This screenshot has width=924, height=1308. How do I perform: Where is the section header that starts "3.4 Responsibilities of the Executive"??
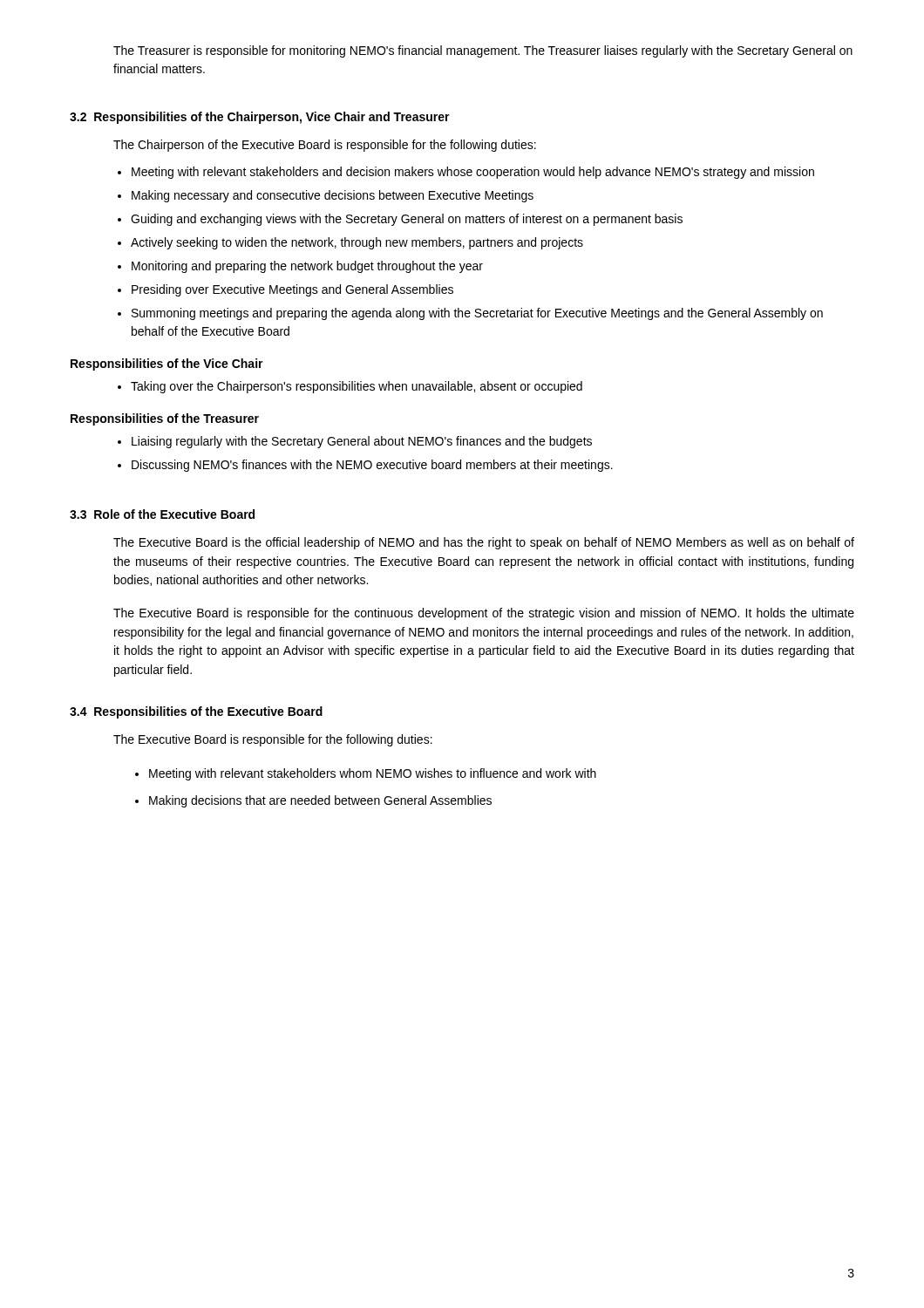tap(196, 711)
